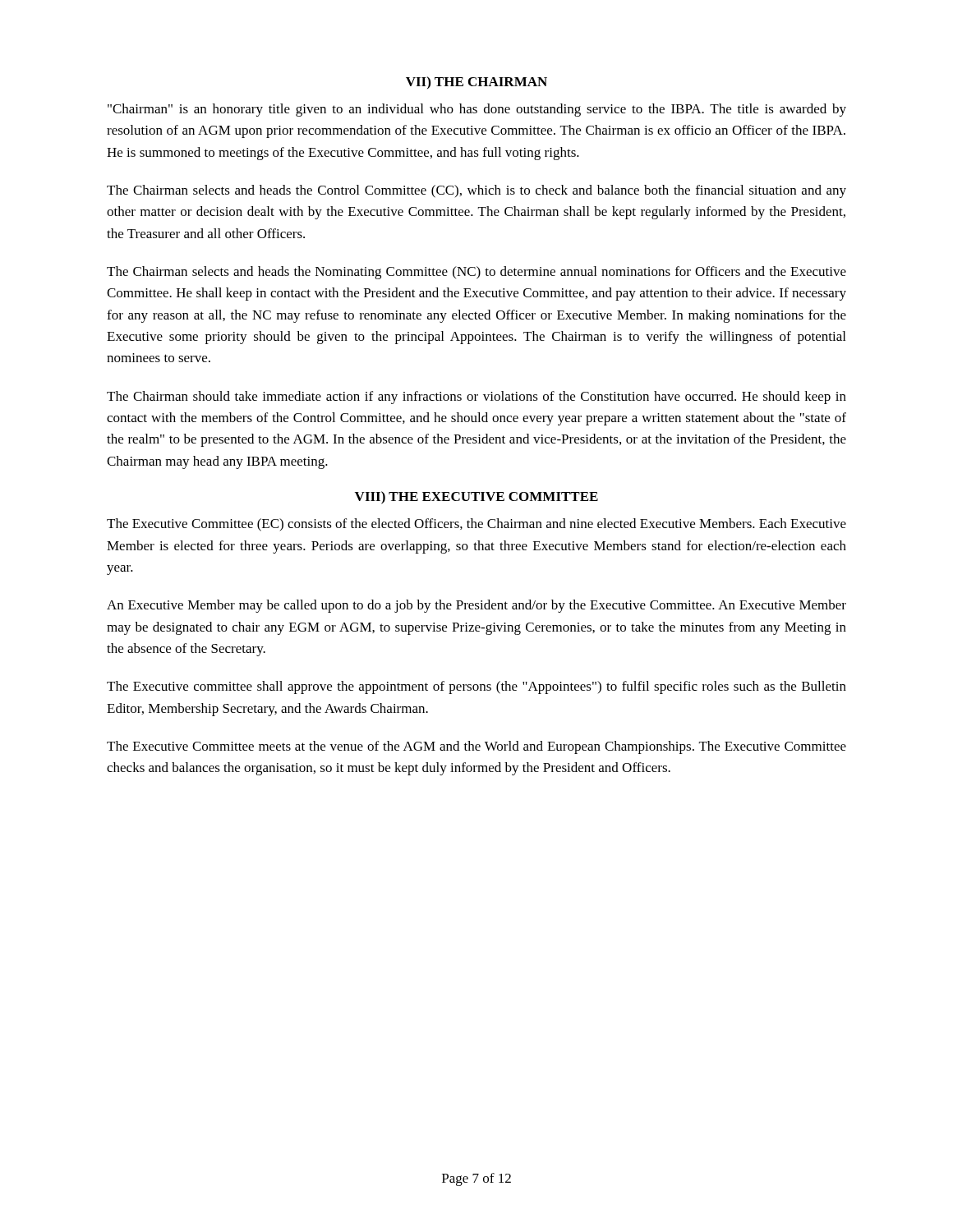Viewport: 953px width, 1232px height.
Task: Find the block on this page that starts "The Chairman selects and heads the Control Committee"
Action: click(476, 212)
